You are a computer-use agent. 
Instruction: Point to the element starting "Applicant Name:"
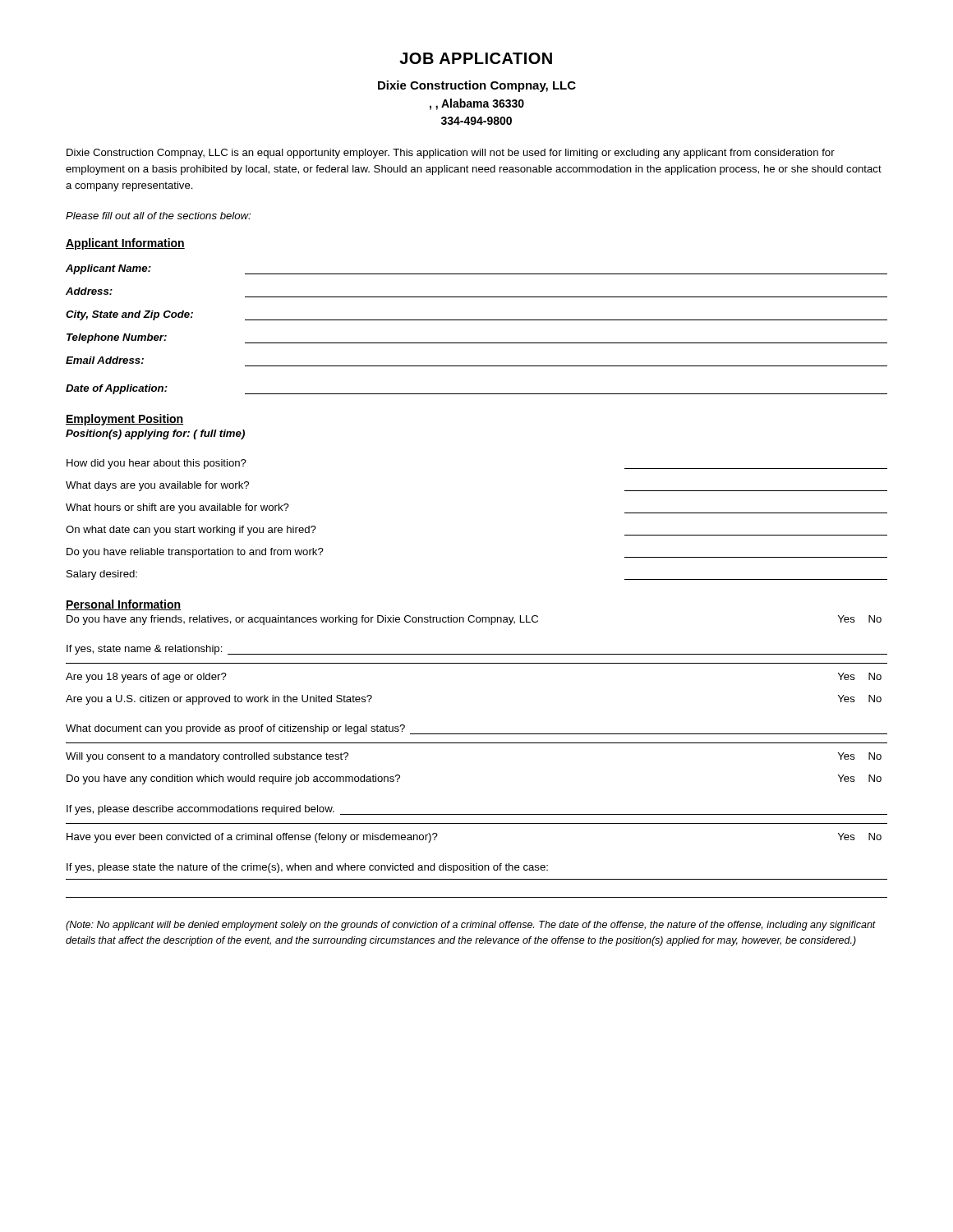[x=476, y=266]
